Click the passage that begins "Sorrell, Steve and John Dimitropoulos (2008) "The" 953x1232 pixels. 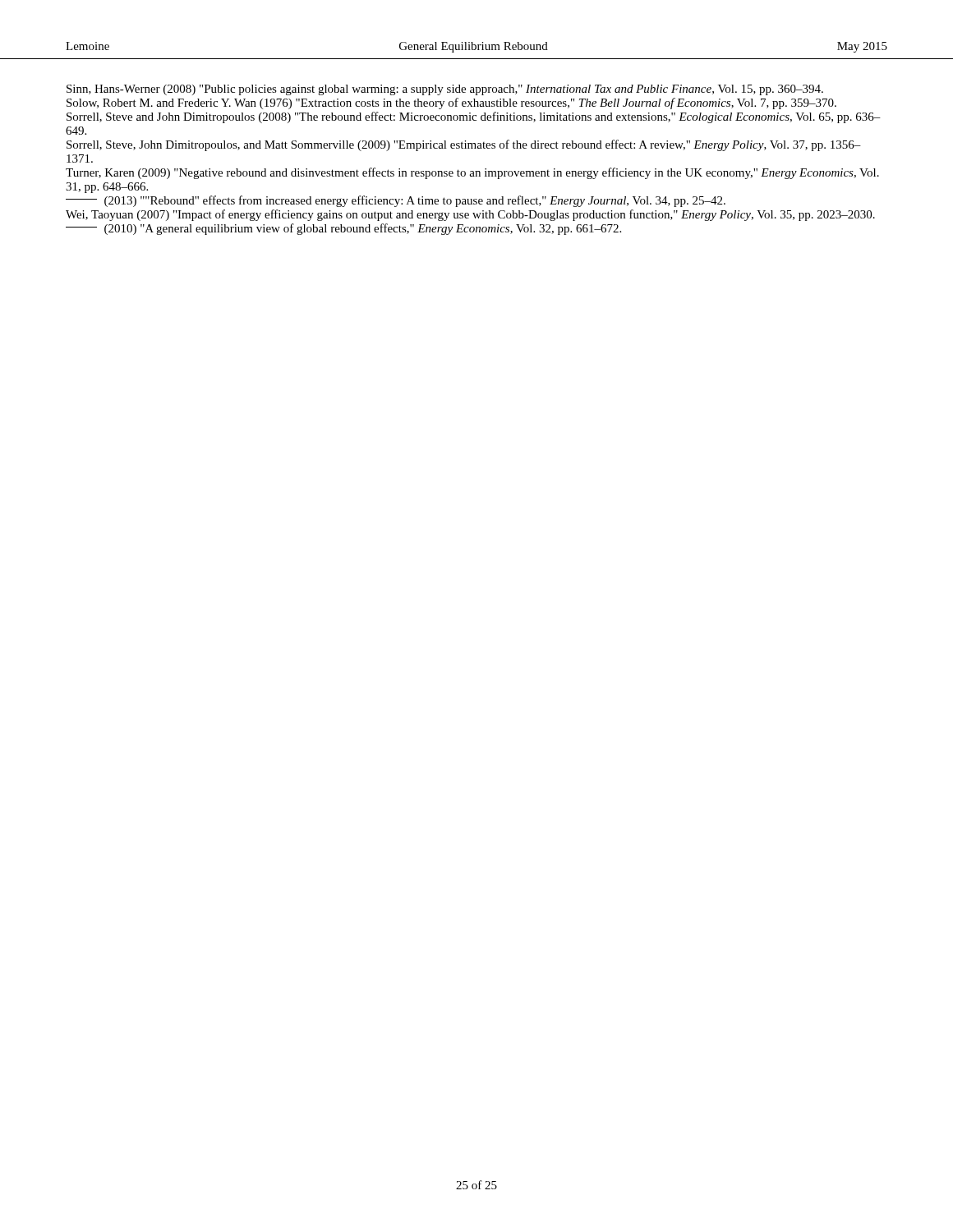(476, 124)
